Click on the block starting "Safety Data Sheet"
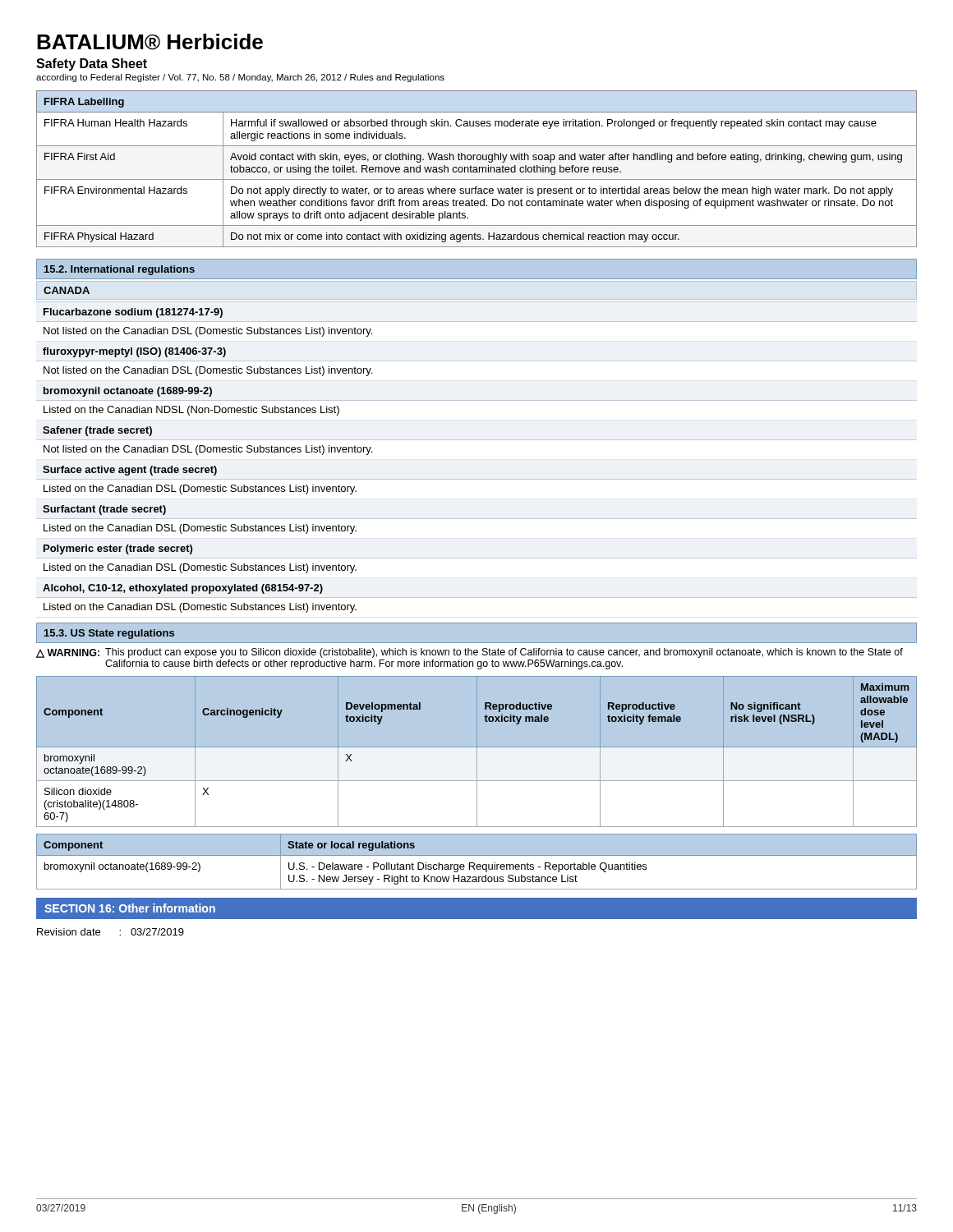 click(x=92, y=64)
